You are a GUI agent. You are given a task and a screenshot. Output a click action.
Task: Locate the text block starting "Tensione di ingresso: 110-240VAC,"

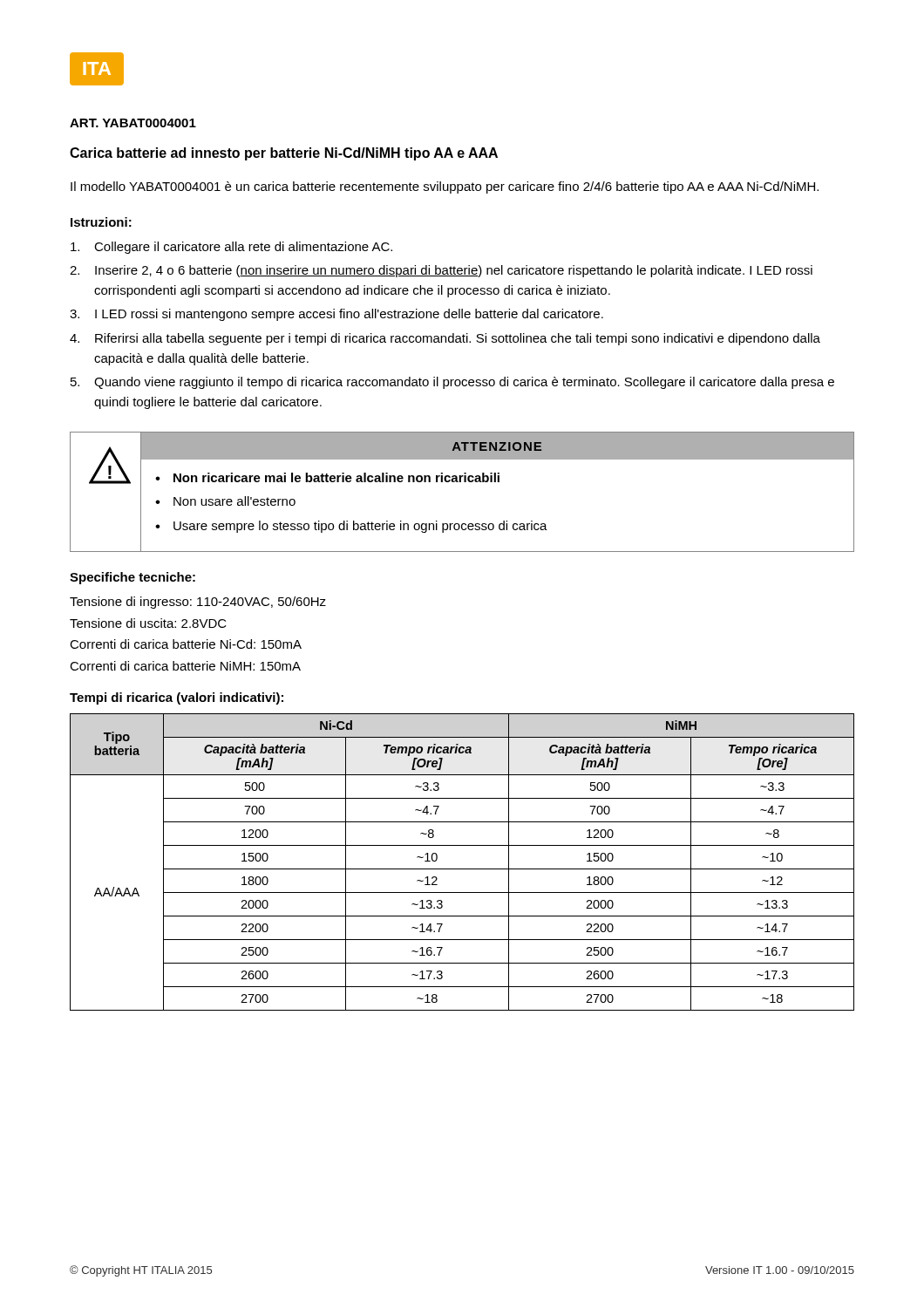click(198, 634)
